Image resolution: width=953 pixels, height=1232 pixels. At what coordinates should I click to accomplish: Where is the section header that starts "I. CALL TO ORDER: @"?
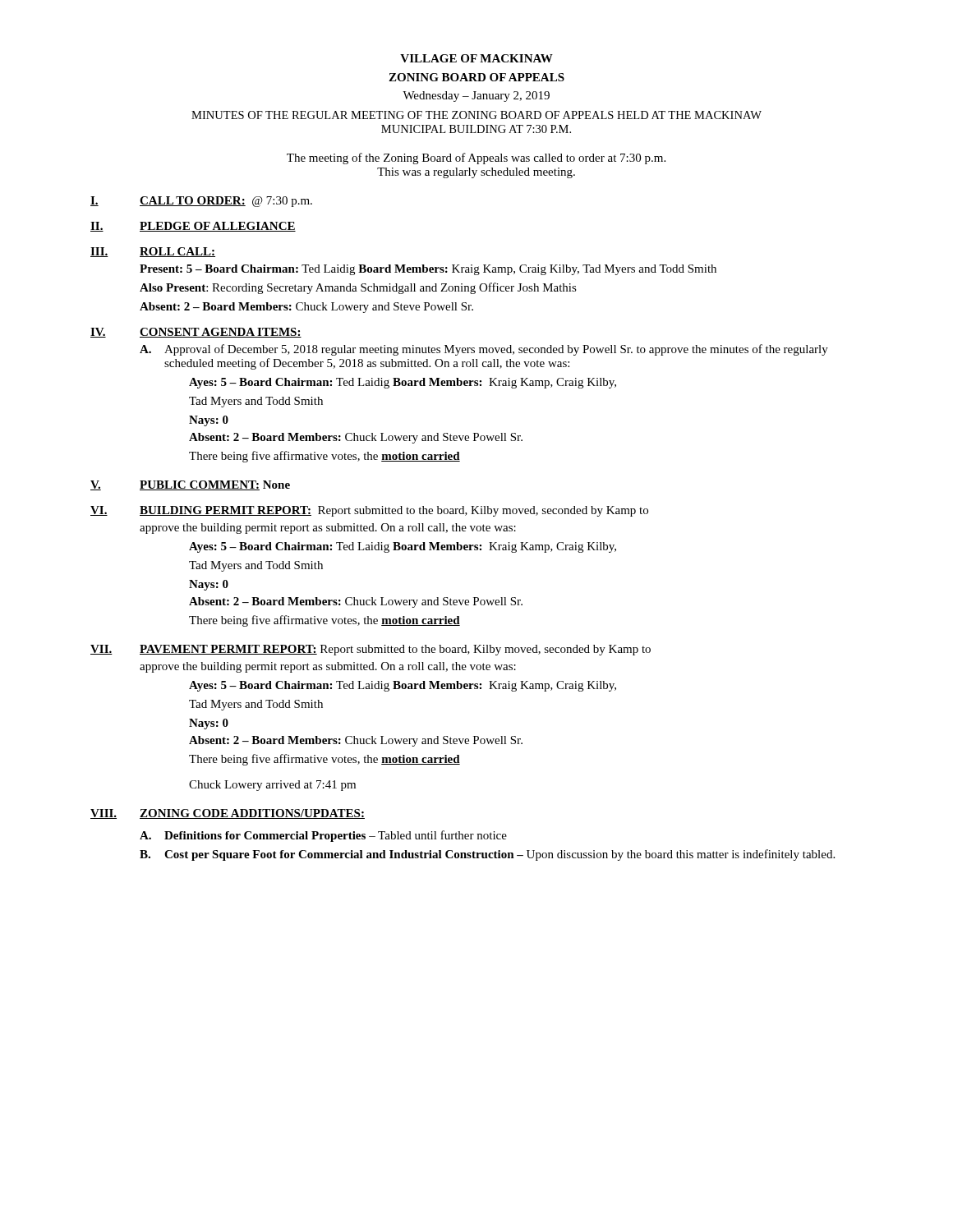point(201,202)
